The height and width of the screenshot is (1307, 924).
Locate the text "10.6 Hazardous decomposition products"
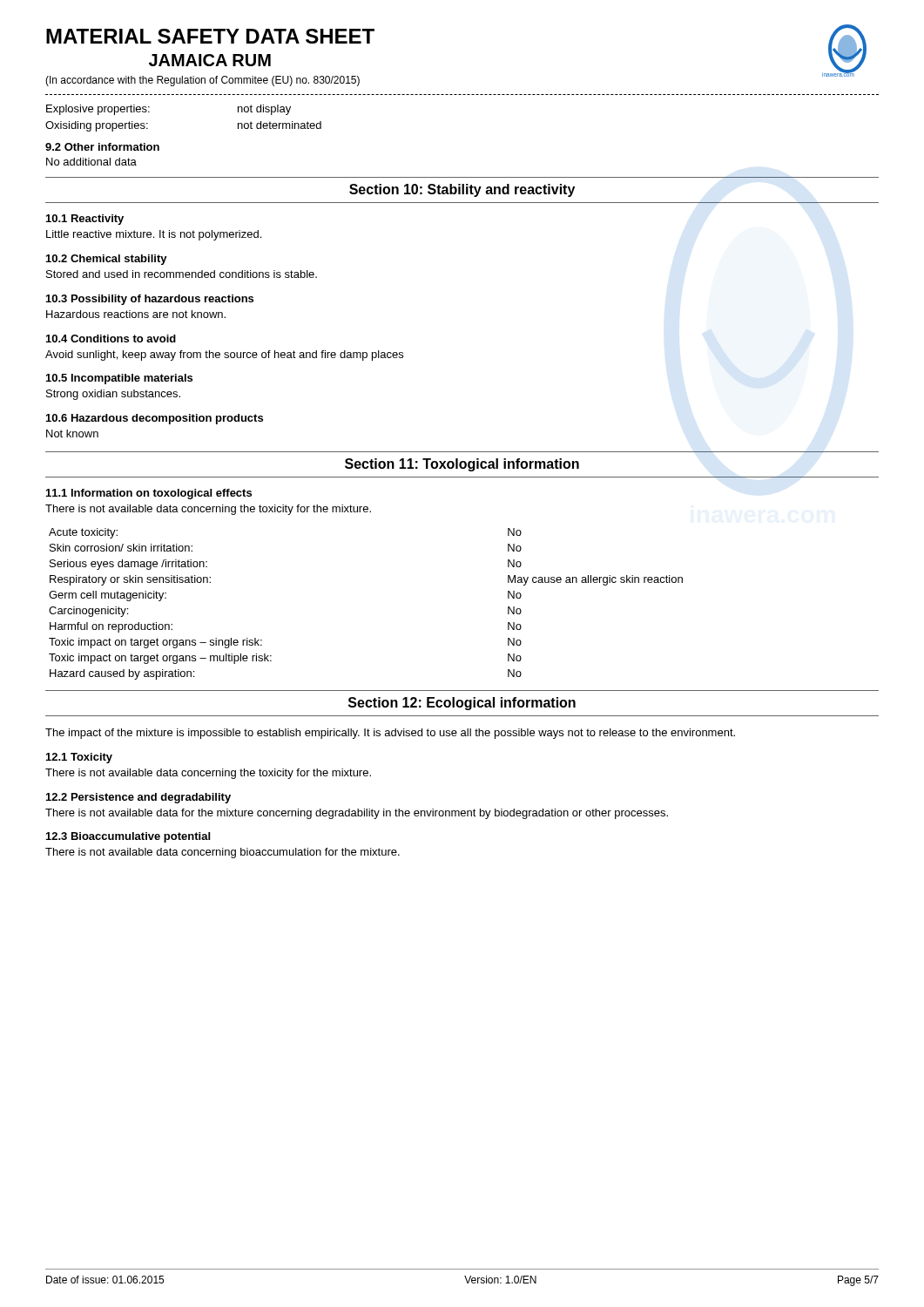click(154, 418)
